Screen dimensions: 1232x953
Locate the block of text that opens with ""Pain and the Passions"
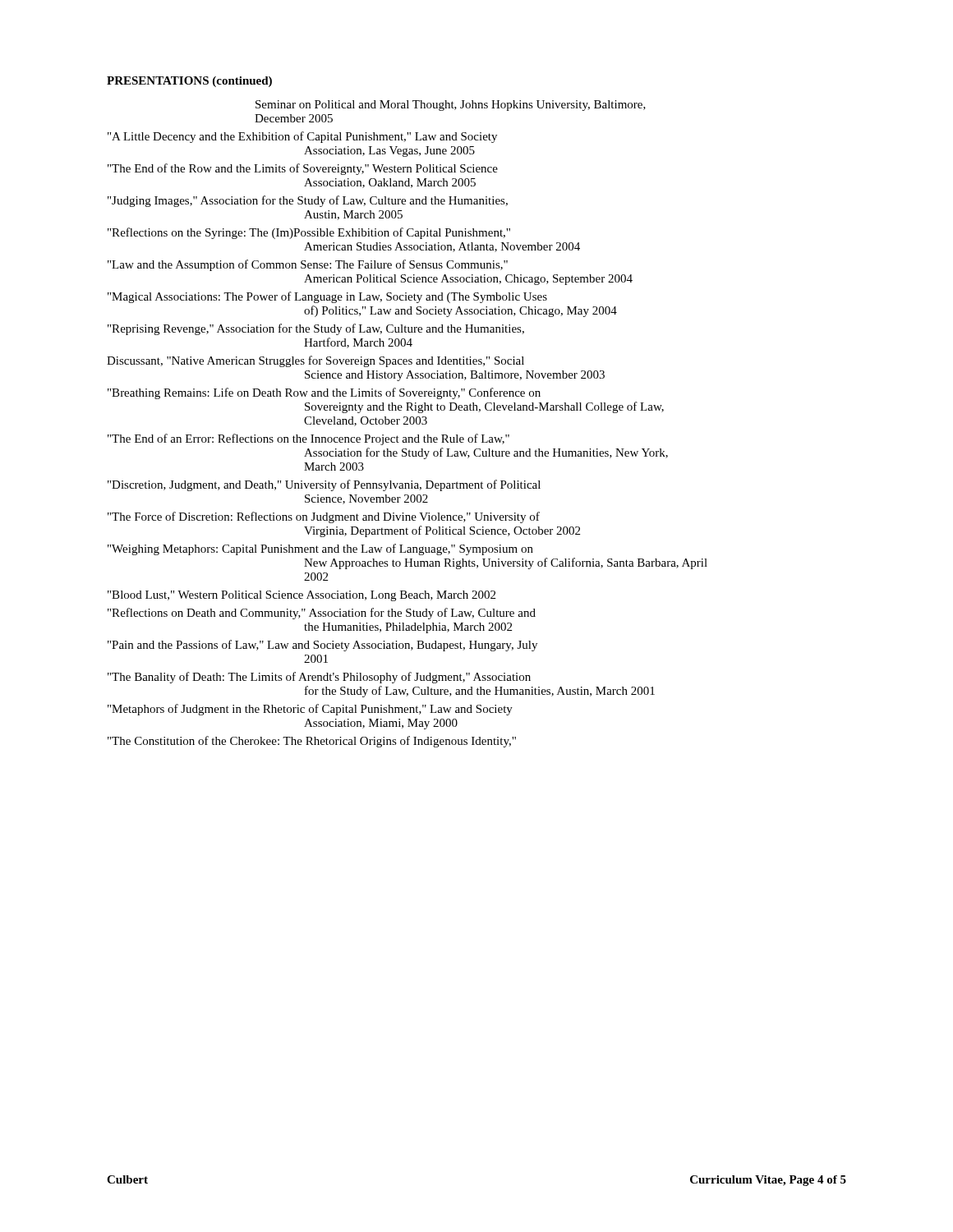476,652
